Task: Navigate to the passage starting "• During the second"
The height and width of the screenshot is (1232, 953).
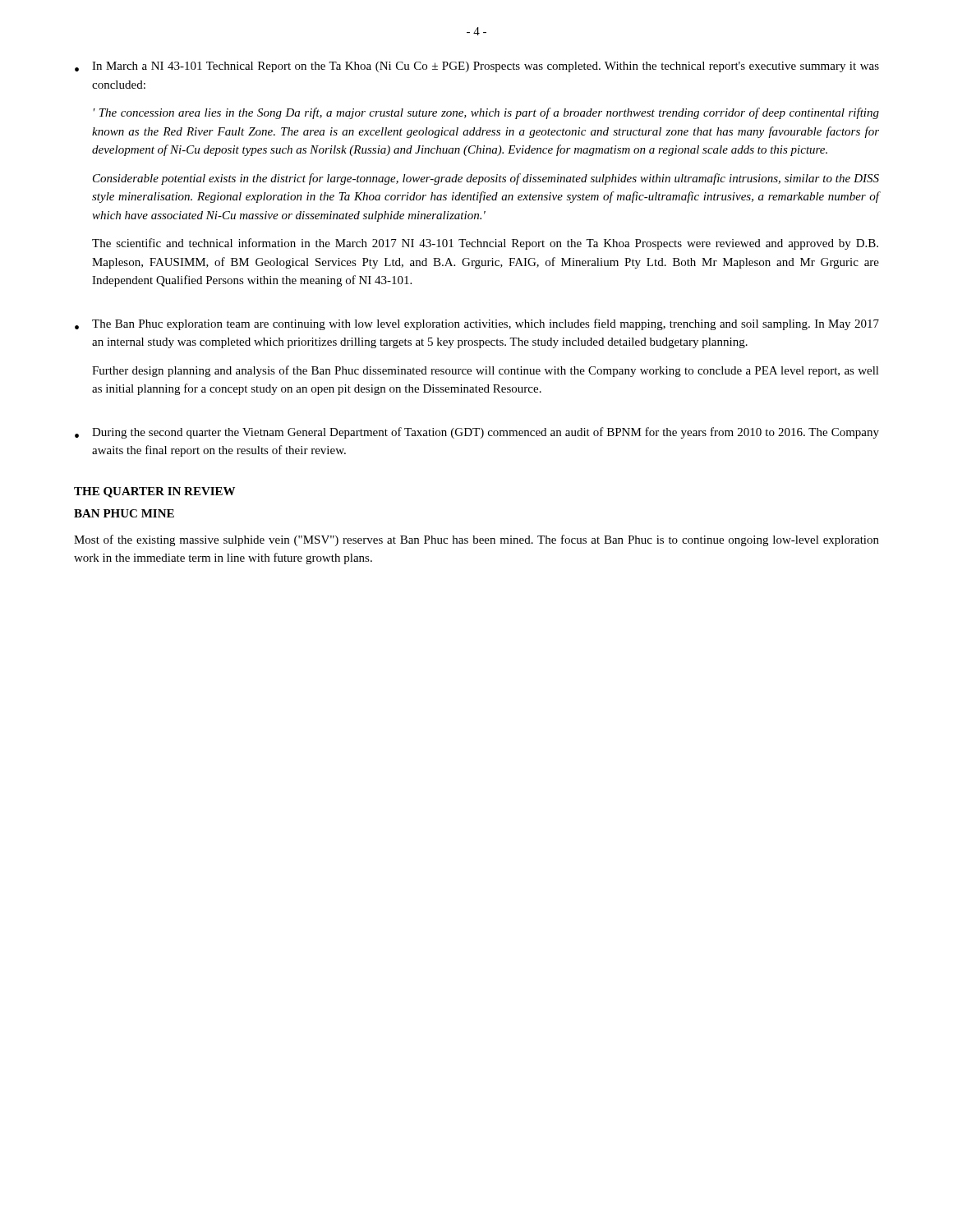Action: pyautogui.click(x=476, y=446)
